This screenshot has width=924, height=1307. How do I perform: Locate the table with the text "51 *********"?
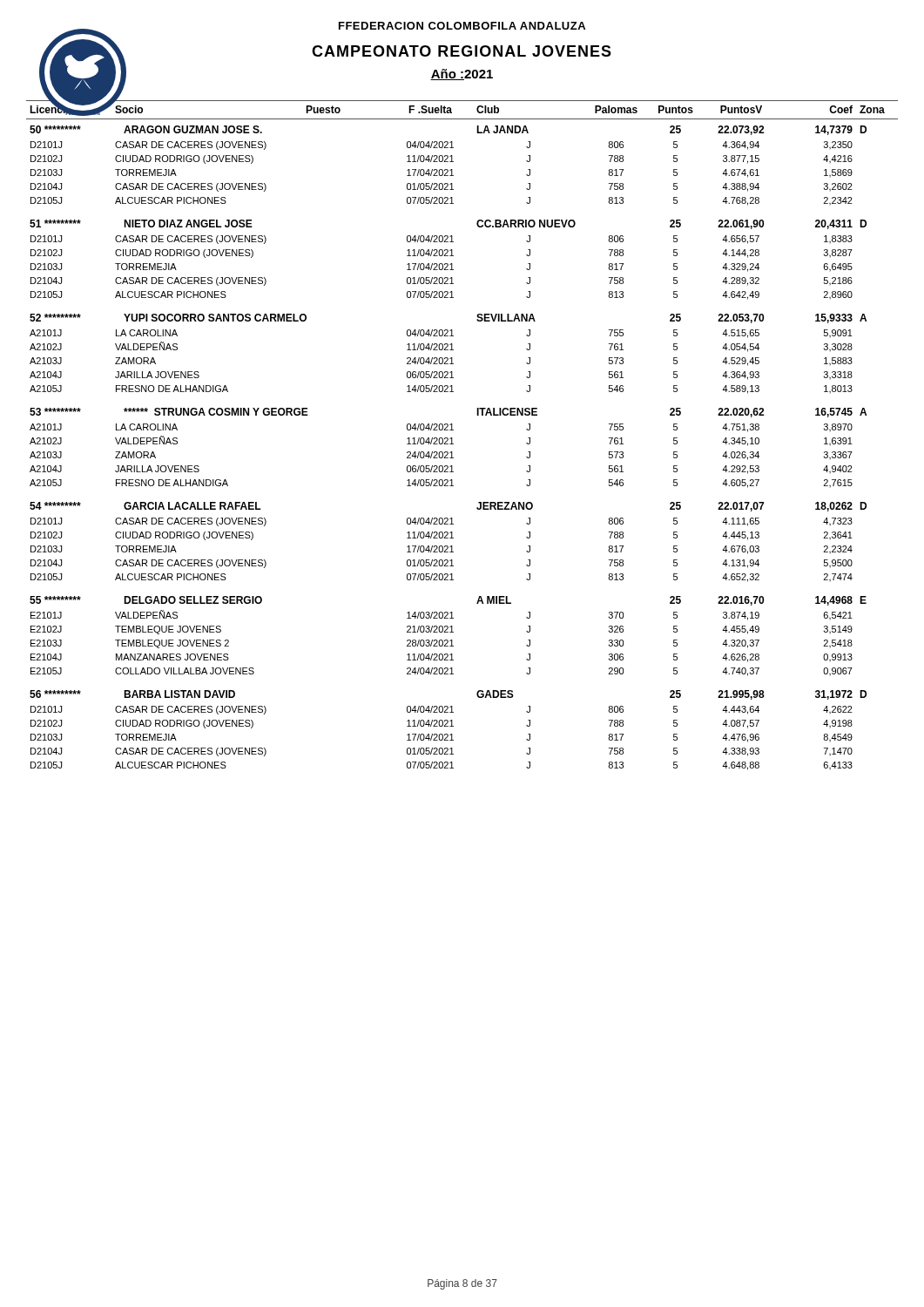click(x=462, y=436)
